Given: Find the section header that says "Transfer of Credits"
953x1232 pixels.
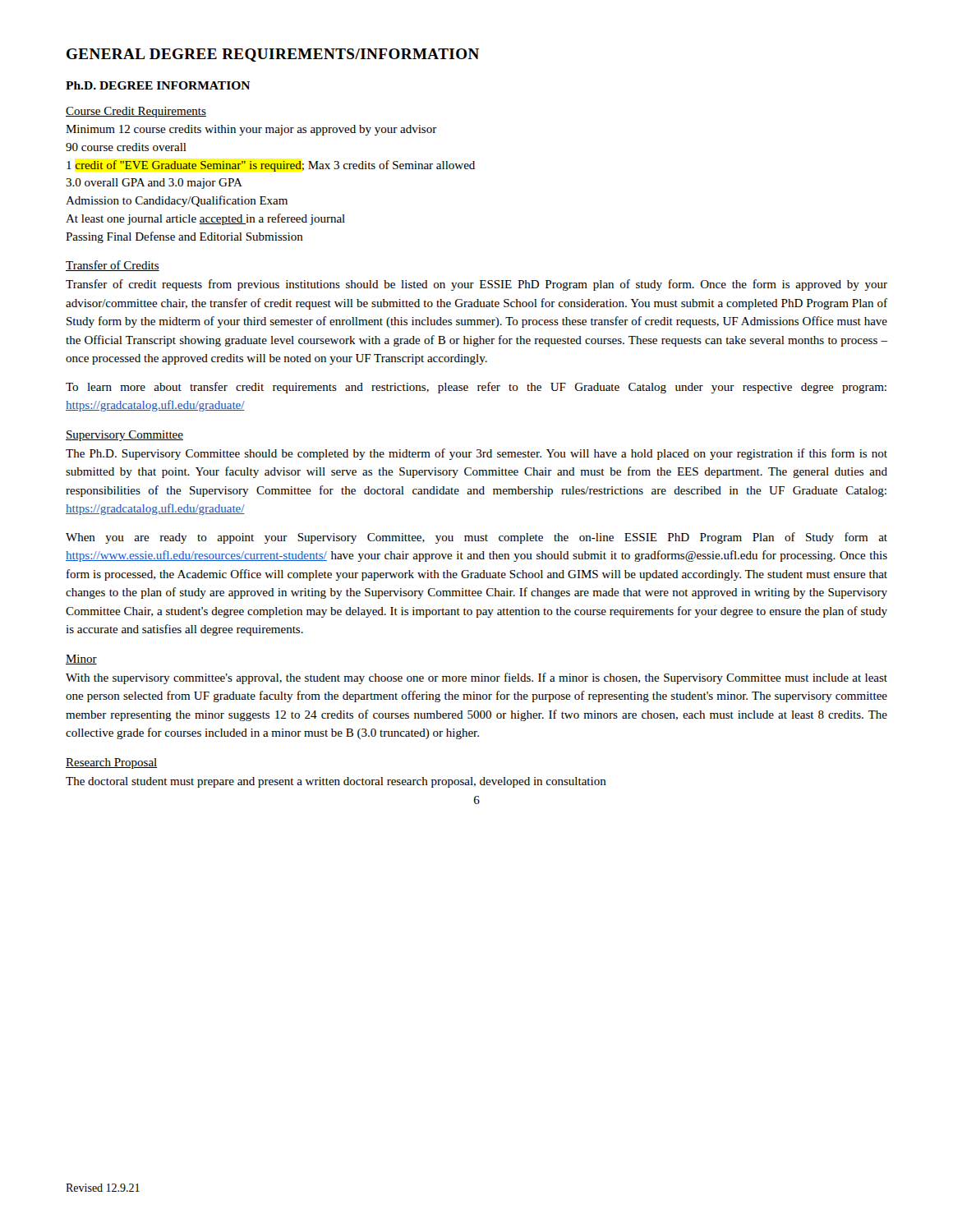Looking at the screenshot, I should (x=112, y=265).
